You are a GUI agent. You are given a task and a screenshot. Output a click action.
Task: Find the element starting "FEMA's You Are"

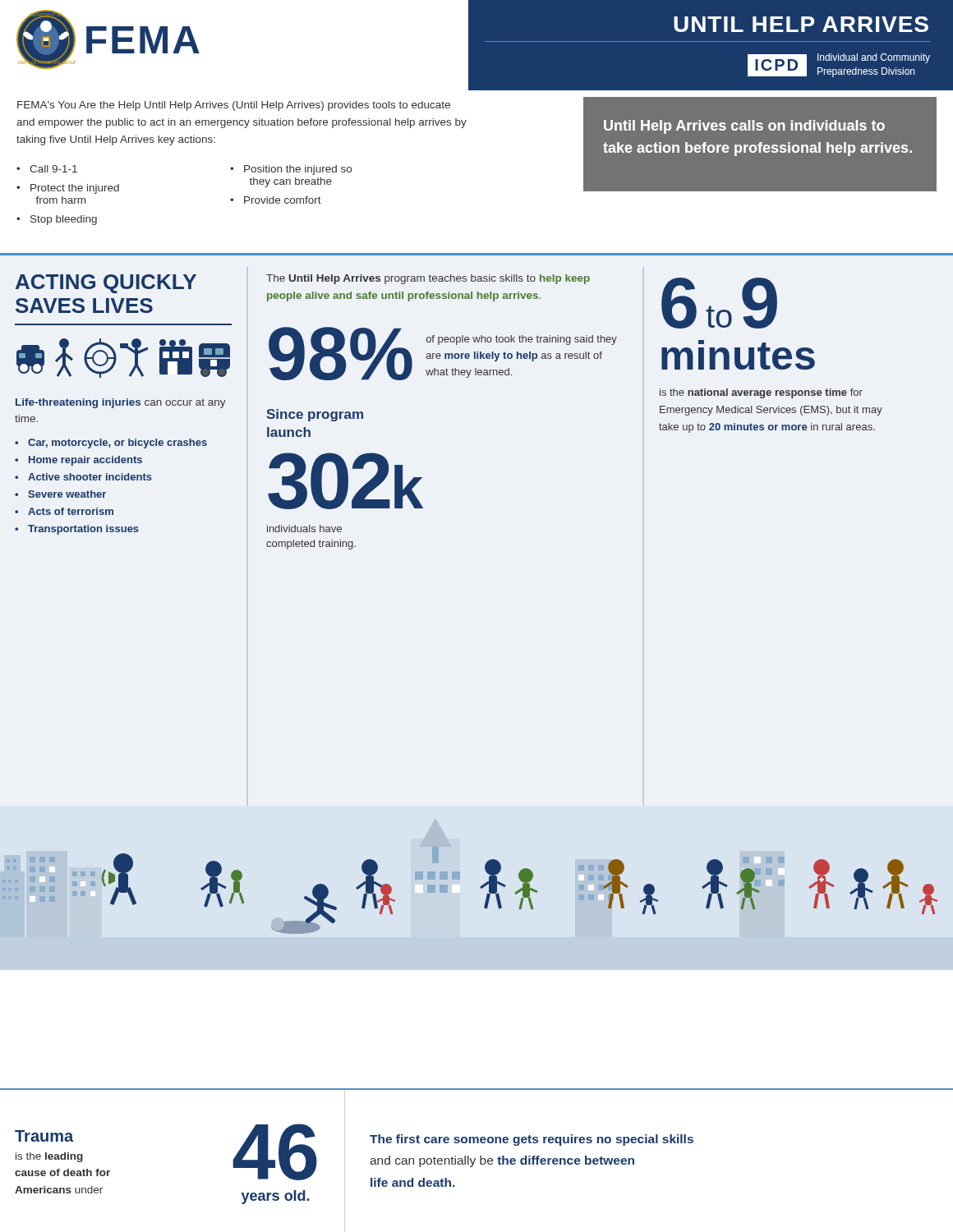click(241, 122)
